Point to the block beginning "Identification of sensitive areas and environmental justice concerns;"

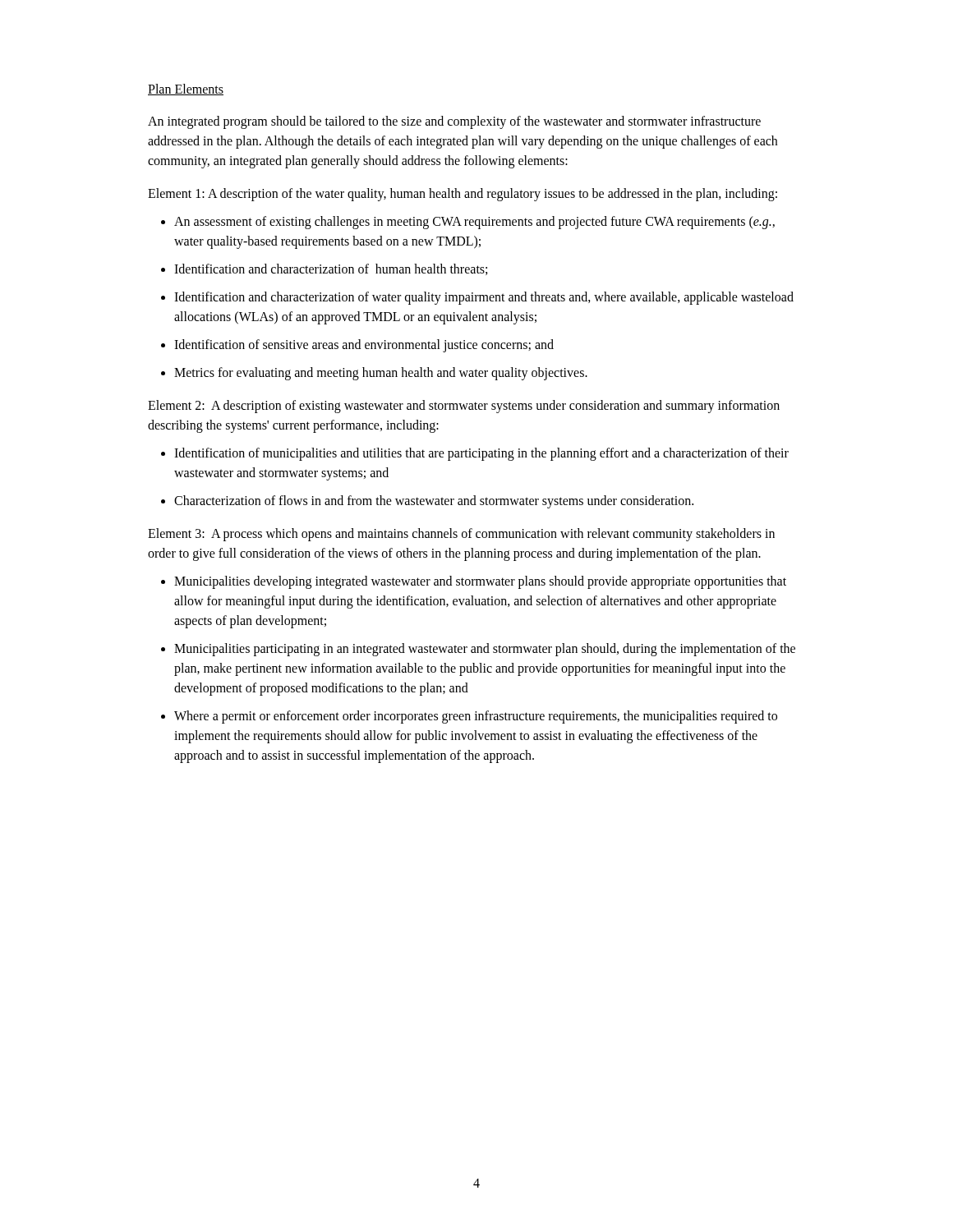point(364,345)
